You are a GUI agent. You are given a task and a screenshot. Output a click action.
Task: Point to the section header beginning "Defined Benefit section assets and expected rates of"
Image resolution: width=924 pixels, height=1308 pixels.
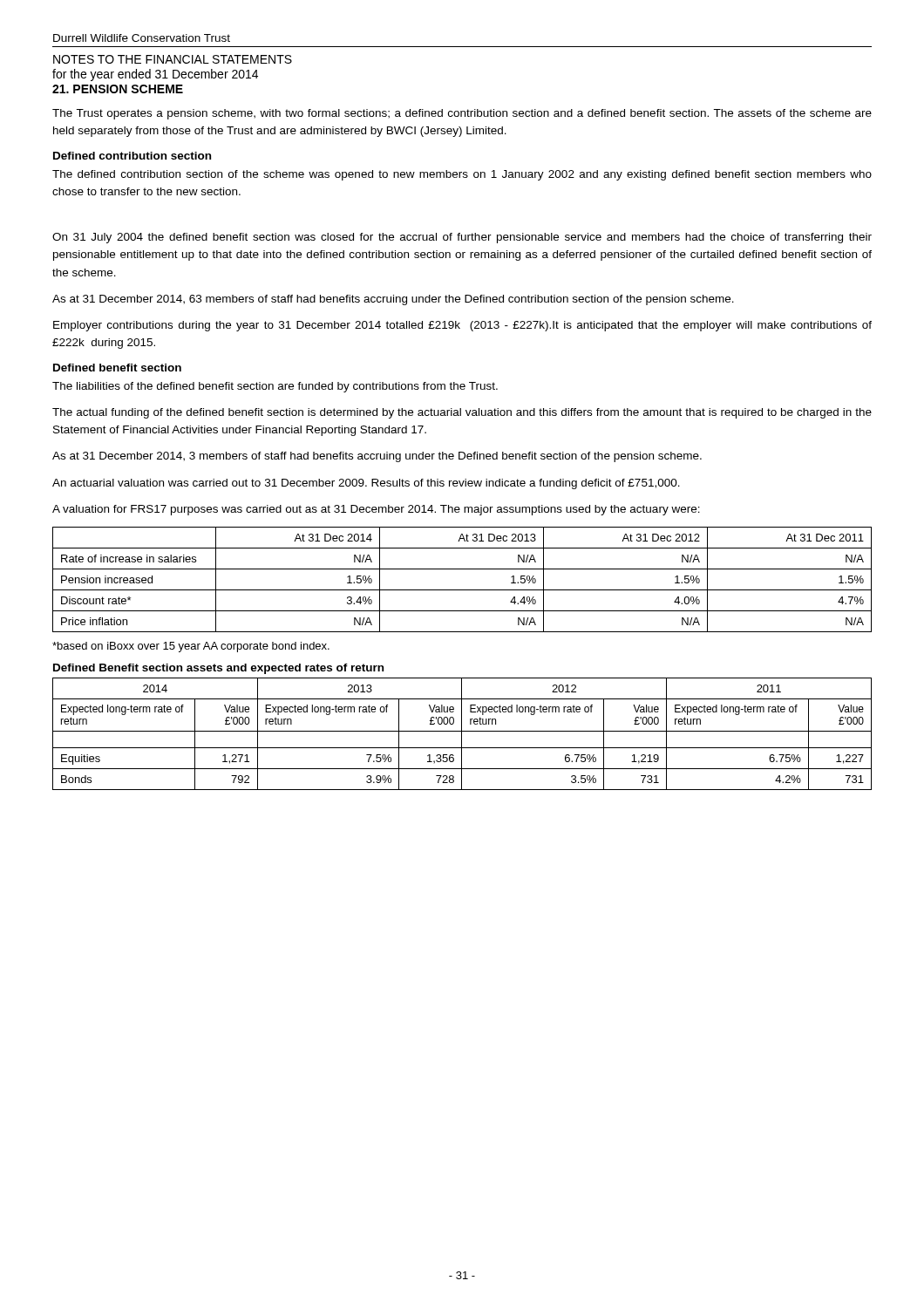[x=218, y=667]
